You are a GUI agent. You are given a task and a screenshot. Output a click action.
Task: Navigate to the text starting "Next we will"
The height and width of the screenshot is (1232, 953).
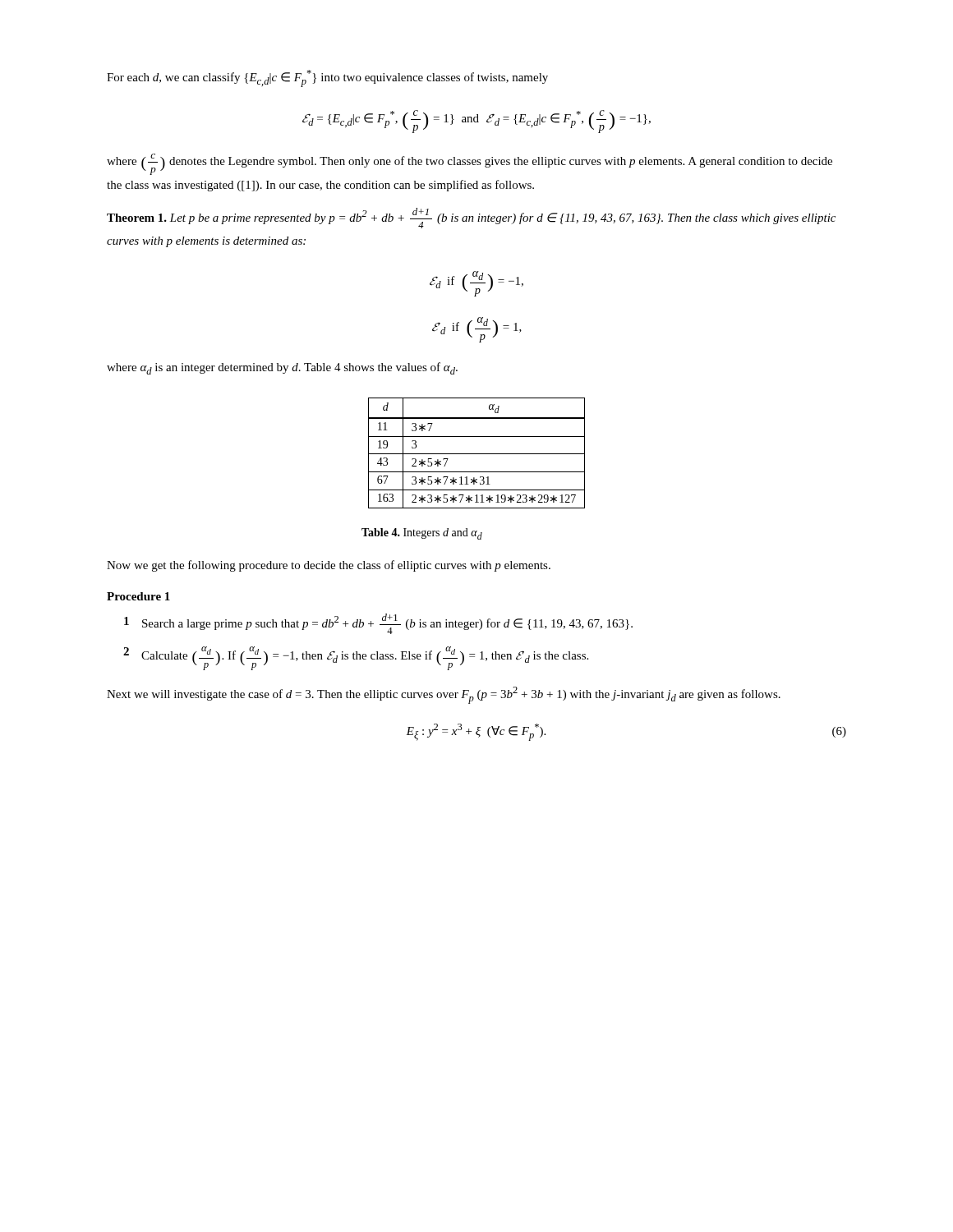444,694
